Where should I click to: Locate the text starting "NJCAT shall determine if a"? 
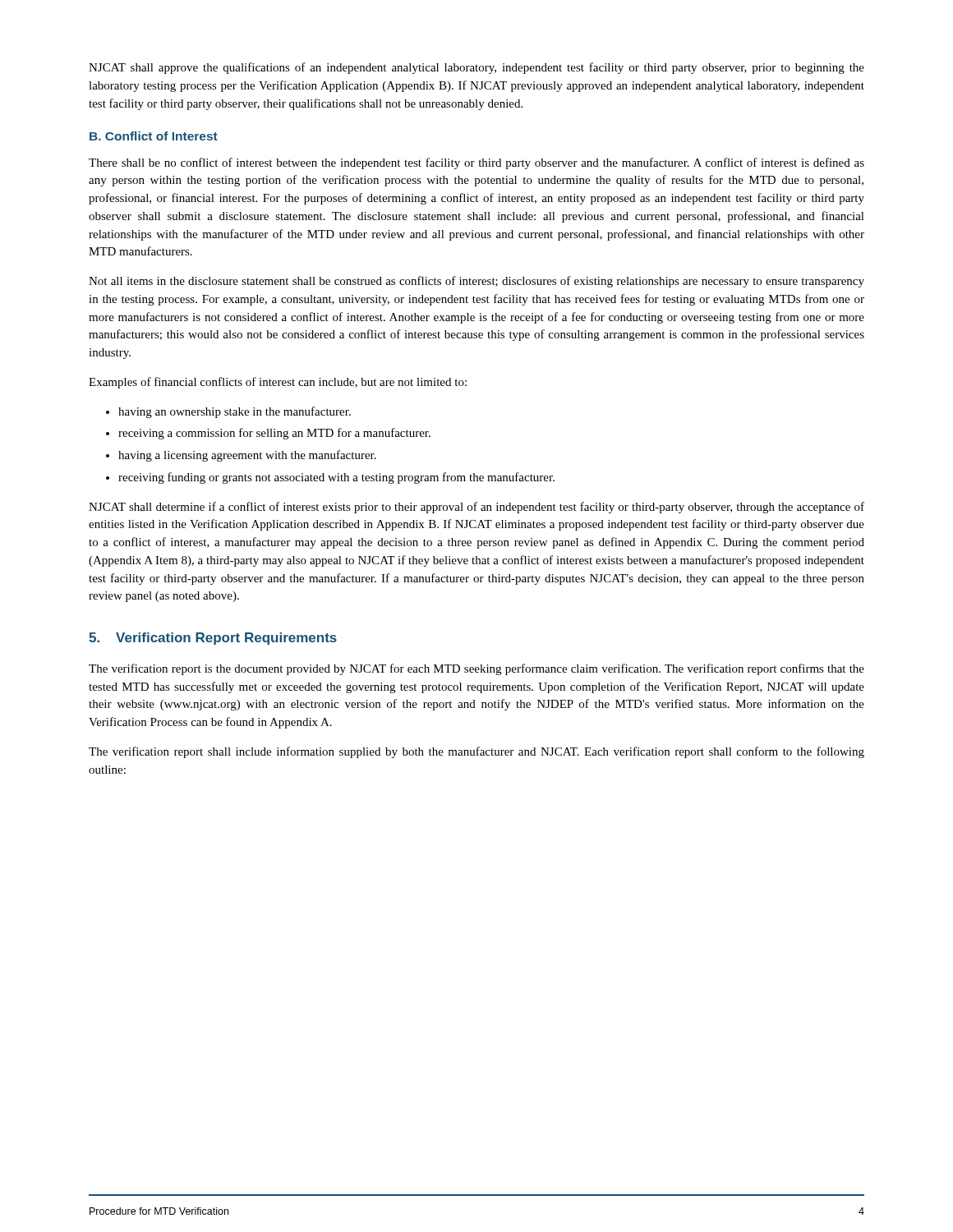(476, 552)
